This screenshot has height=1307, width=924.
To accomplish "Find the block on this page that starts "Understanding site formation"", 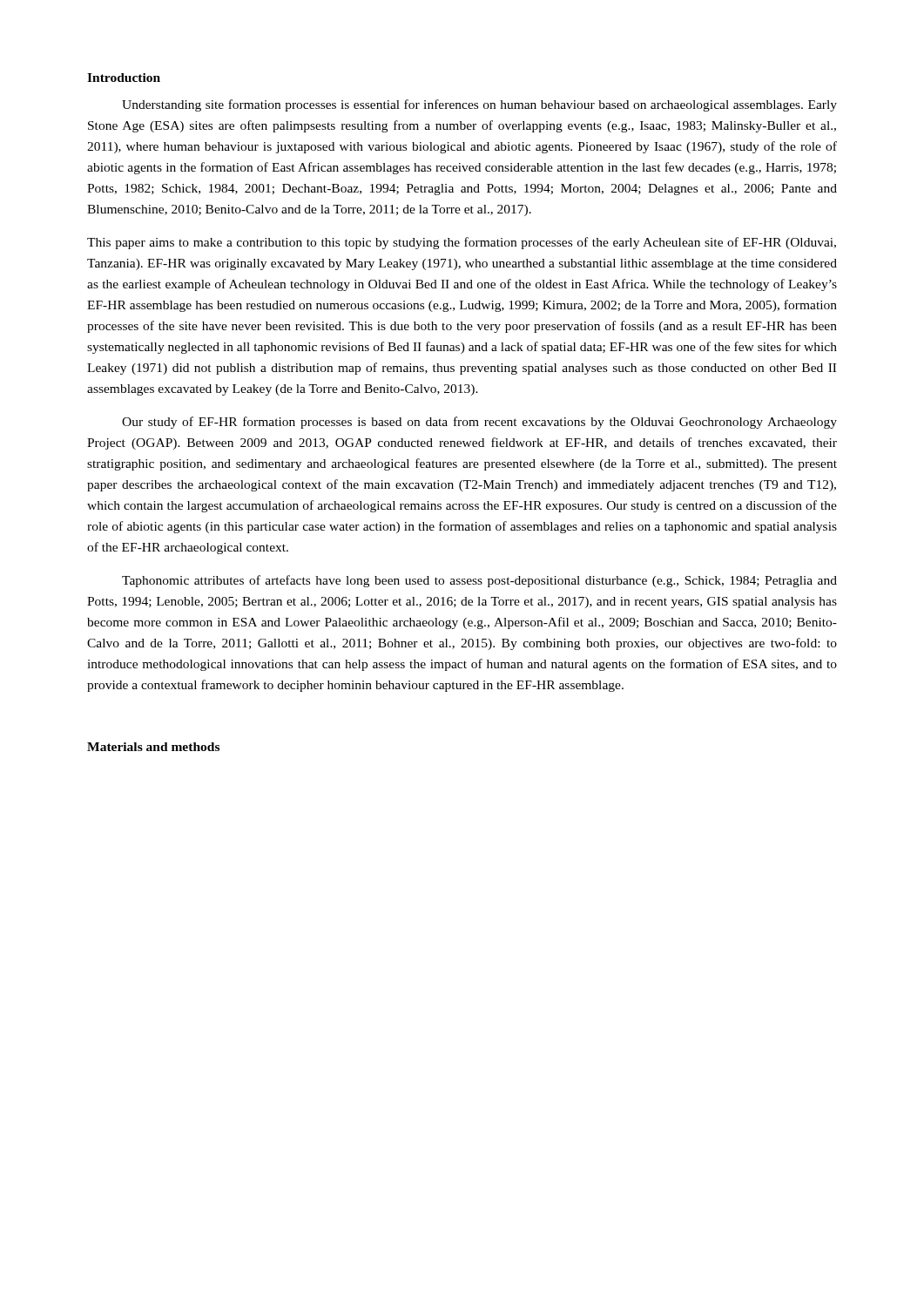I will (462, 156).
